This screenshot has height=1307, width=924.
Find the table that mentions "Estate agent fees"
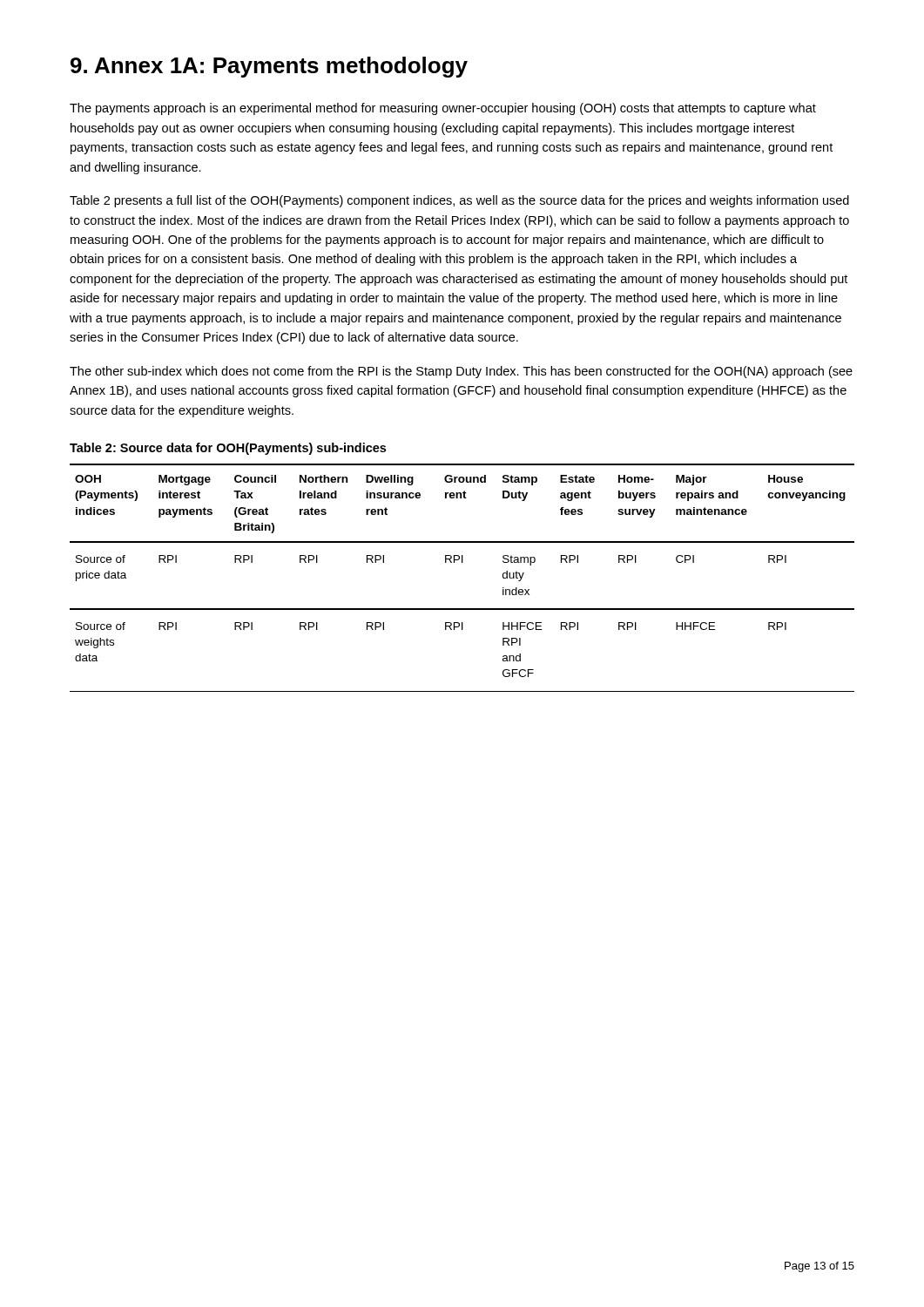pyautogui.click(x=462, y=578)
